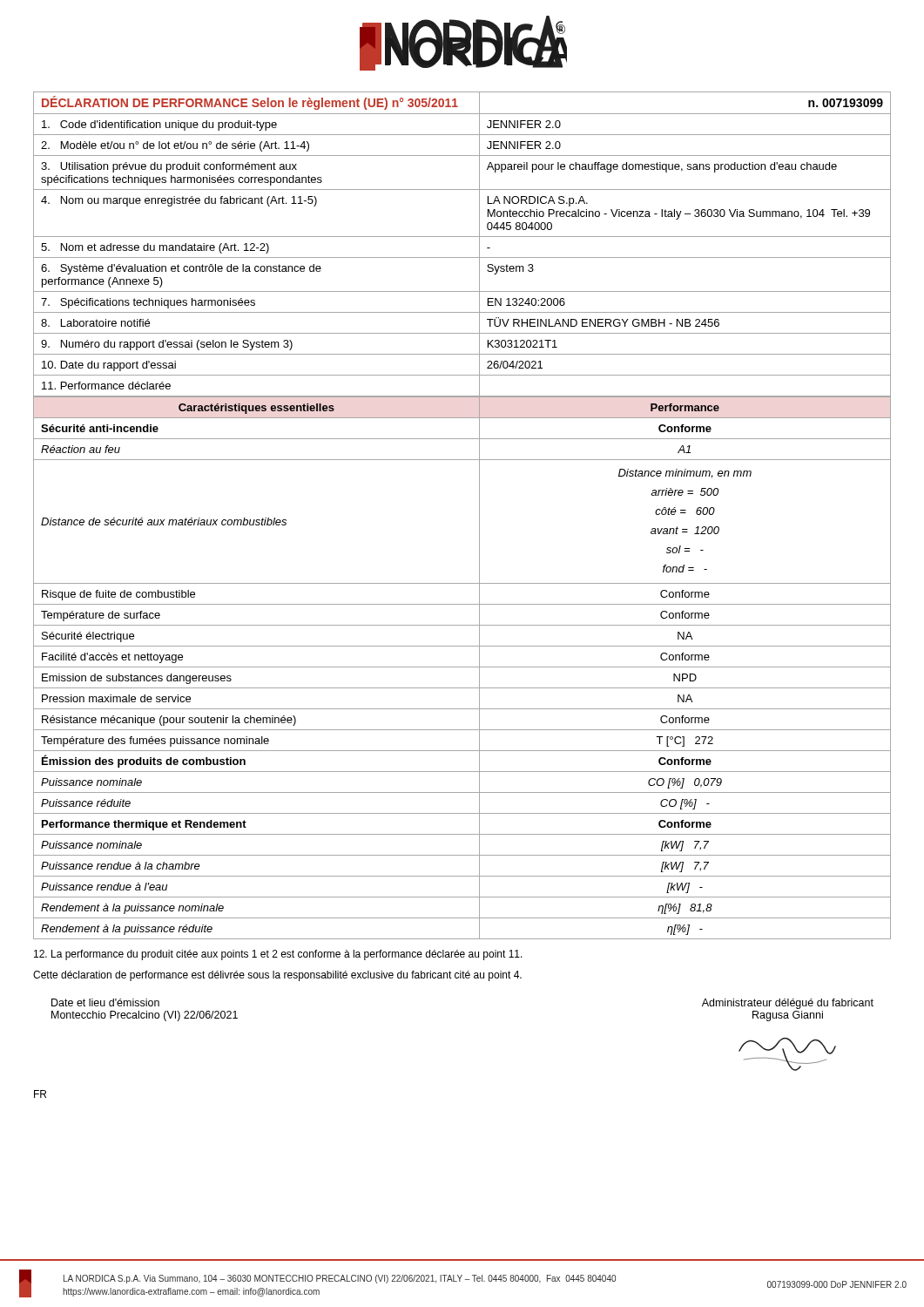Find the block on this page that starts "La performance du produit"
The height and width of the screenshot is (1307, 924).
click(x=462, y=954)
